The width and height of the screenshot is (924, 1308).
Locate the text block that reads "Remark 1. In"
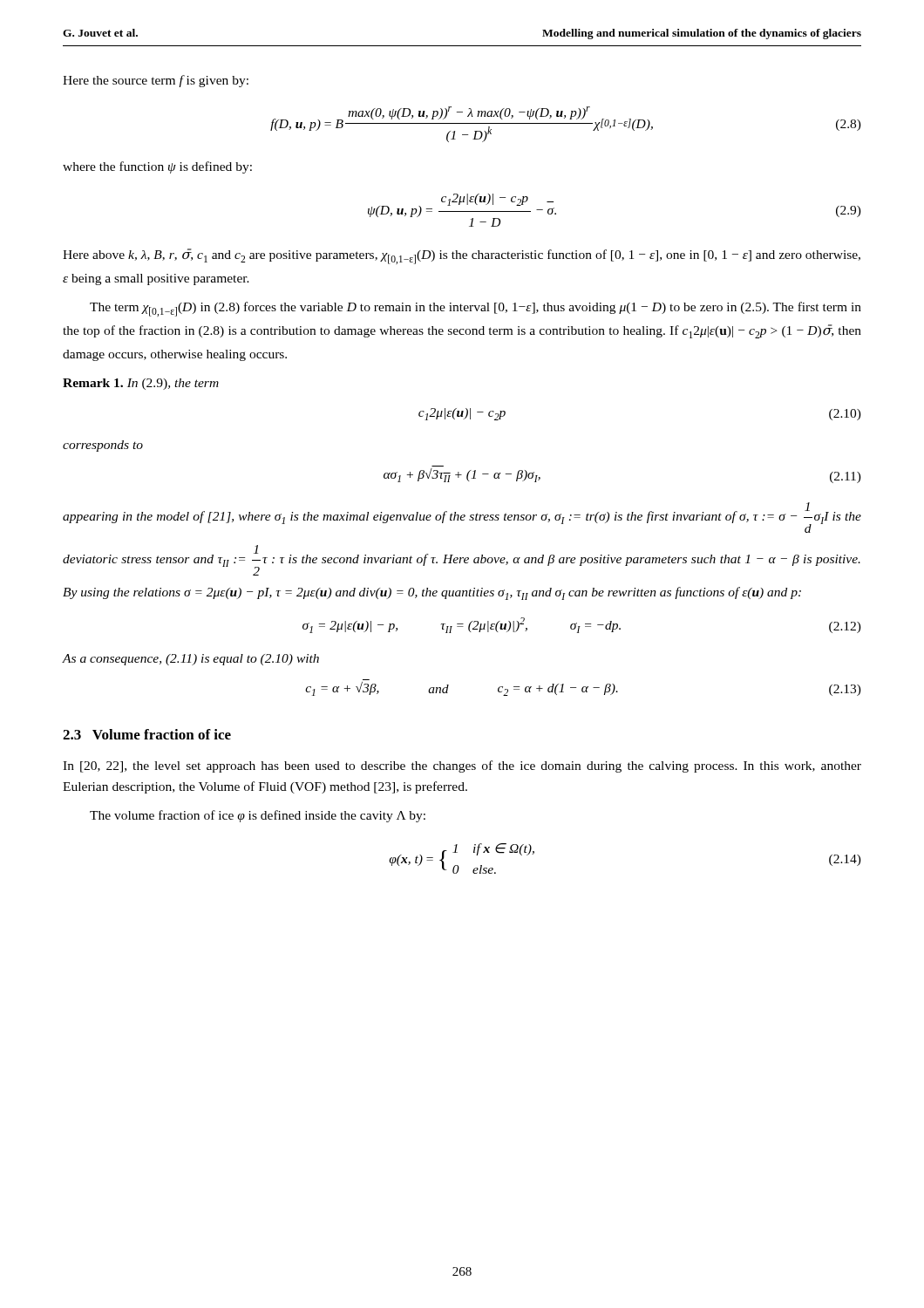pyautogui.click(x=141, y=382)
